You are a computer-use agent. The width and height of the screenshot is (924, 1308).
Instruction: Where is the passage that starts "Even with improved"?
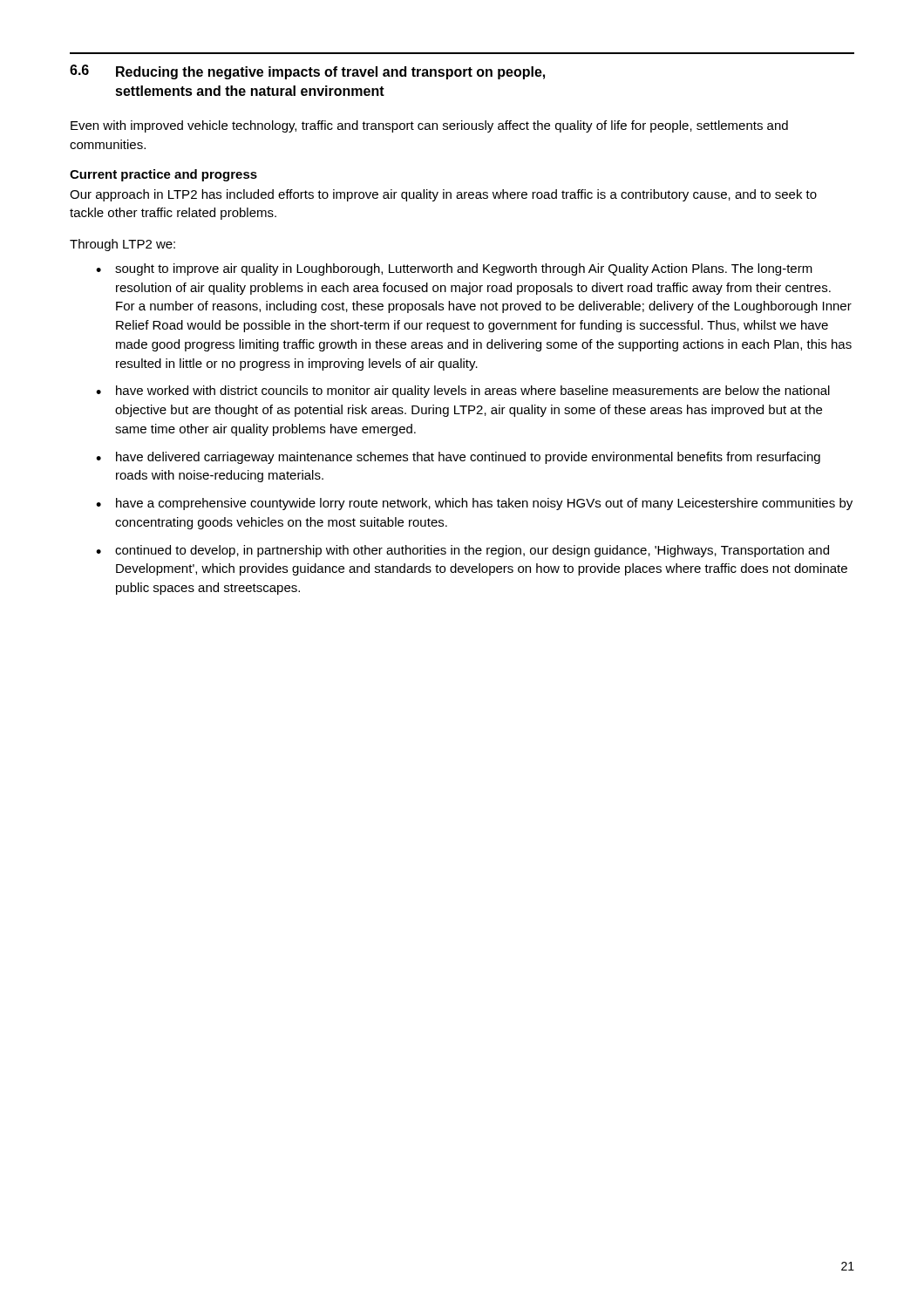click(429, 135)
